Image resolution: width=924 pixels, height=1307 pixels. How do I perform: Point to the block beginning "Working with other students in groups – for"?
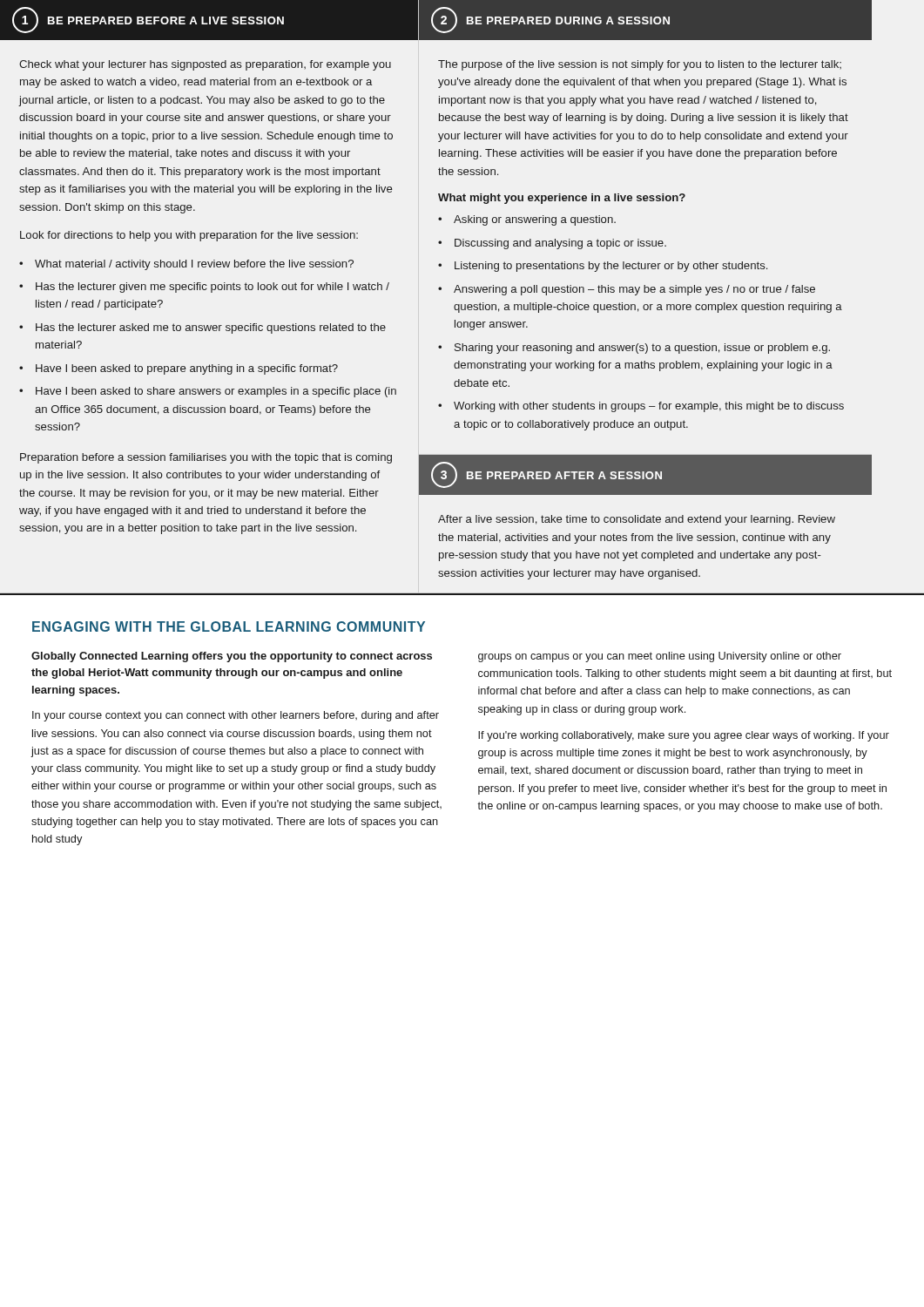pyautogui.click(x=649, y=415)
